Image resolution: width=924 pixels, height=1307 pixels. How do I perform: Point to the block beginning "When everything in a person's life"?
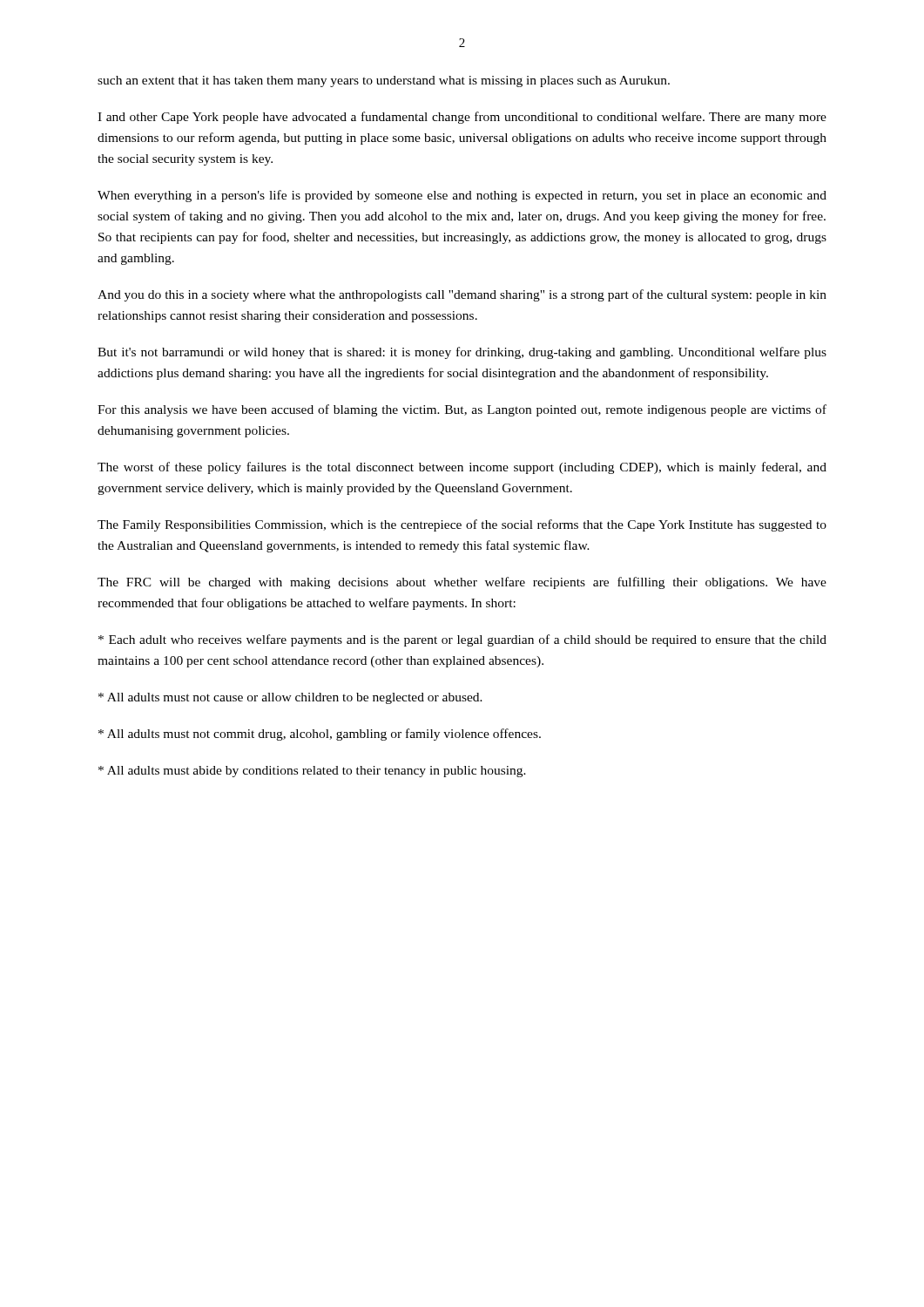click(x=462, y=227)
